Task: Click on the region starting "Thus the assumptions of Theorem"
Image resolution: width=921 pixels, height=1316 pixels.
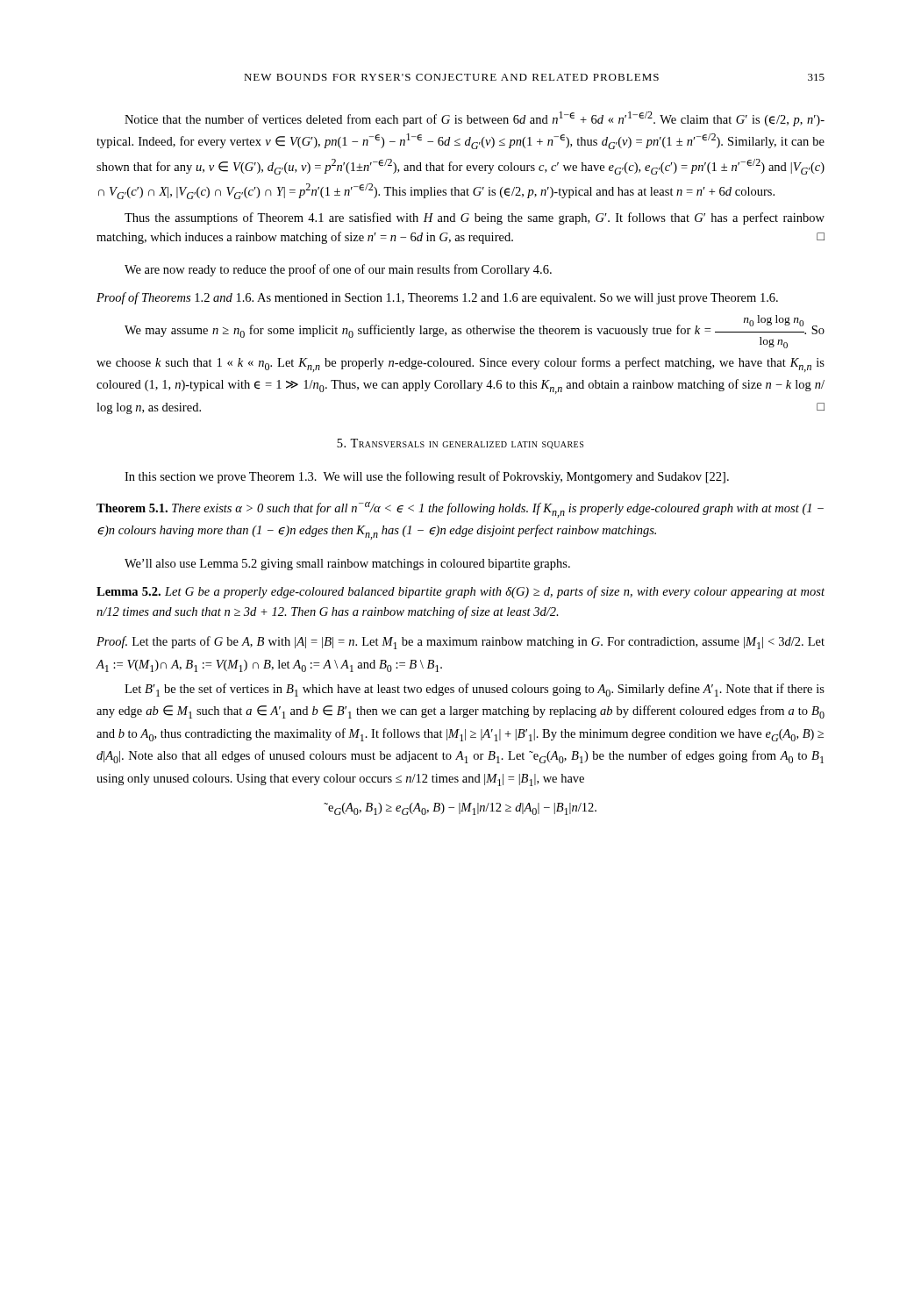Action: click(x=460, y=227)
